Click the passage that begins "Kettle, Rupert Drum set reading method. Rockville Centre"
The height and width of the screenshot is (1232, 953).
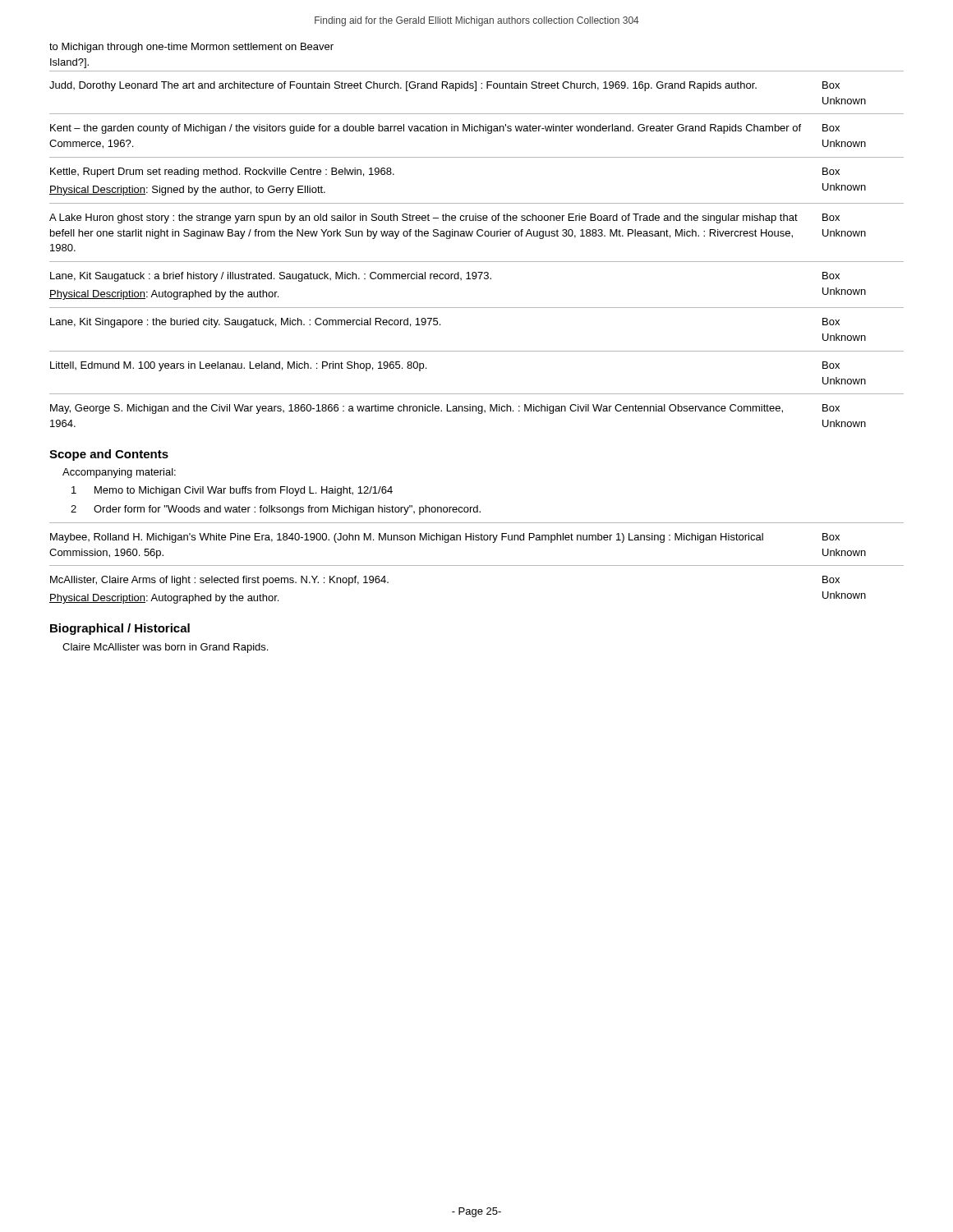point(225,172)
